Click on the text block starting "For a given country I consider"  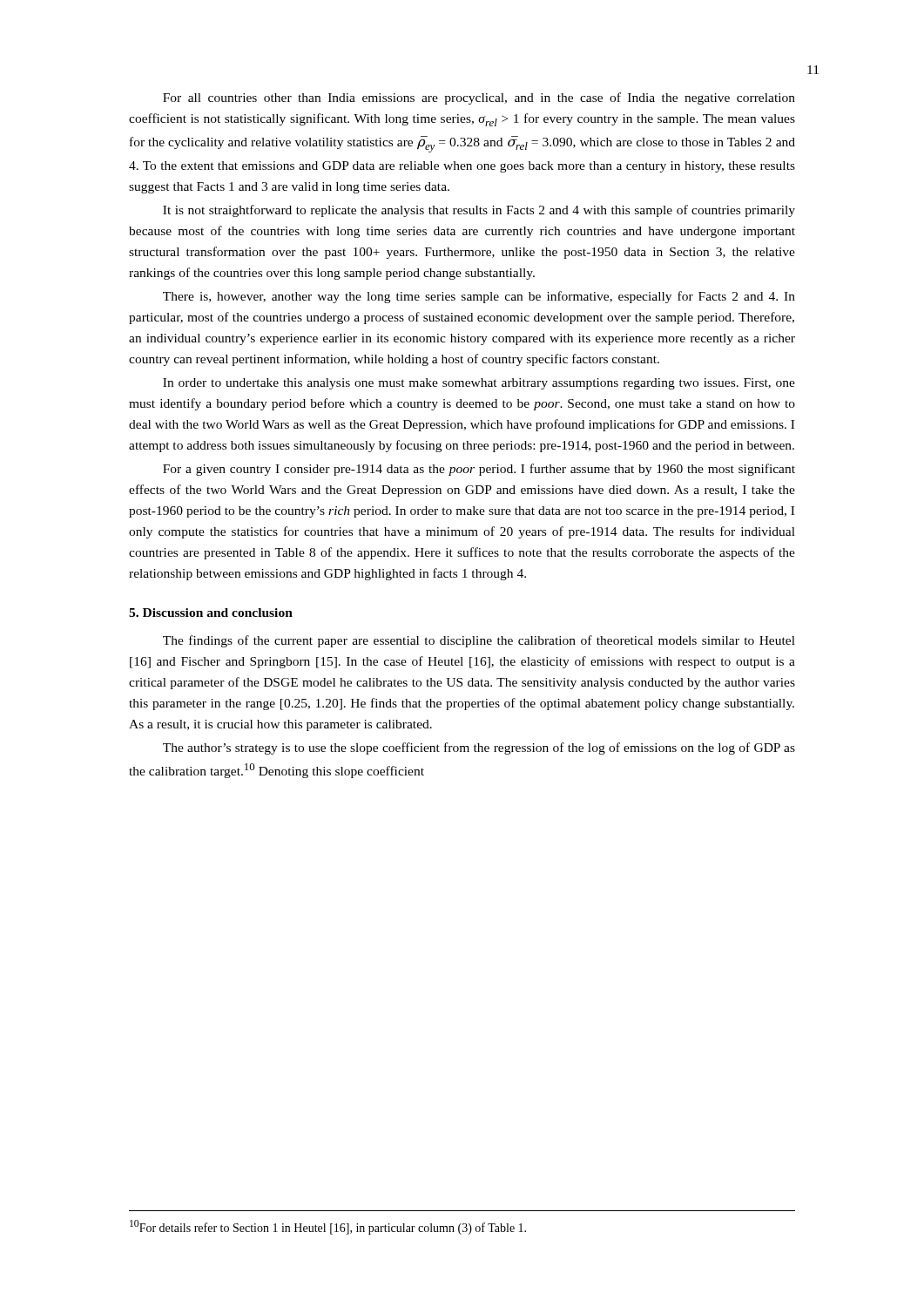[462, 521]
